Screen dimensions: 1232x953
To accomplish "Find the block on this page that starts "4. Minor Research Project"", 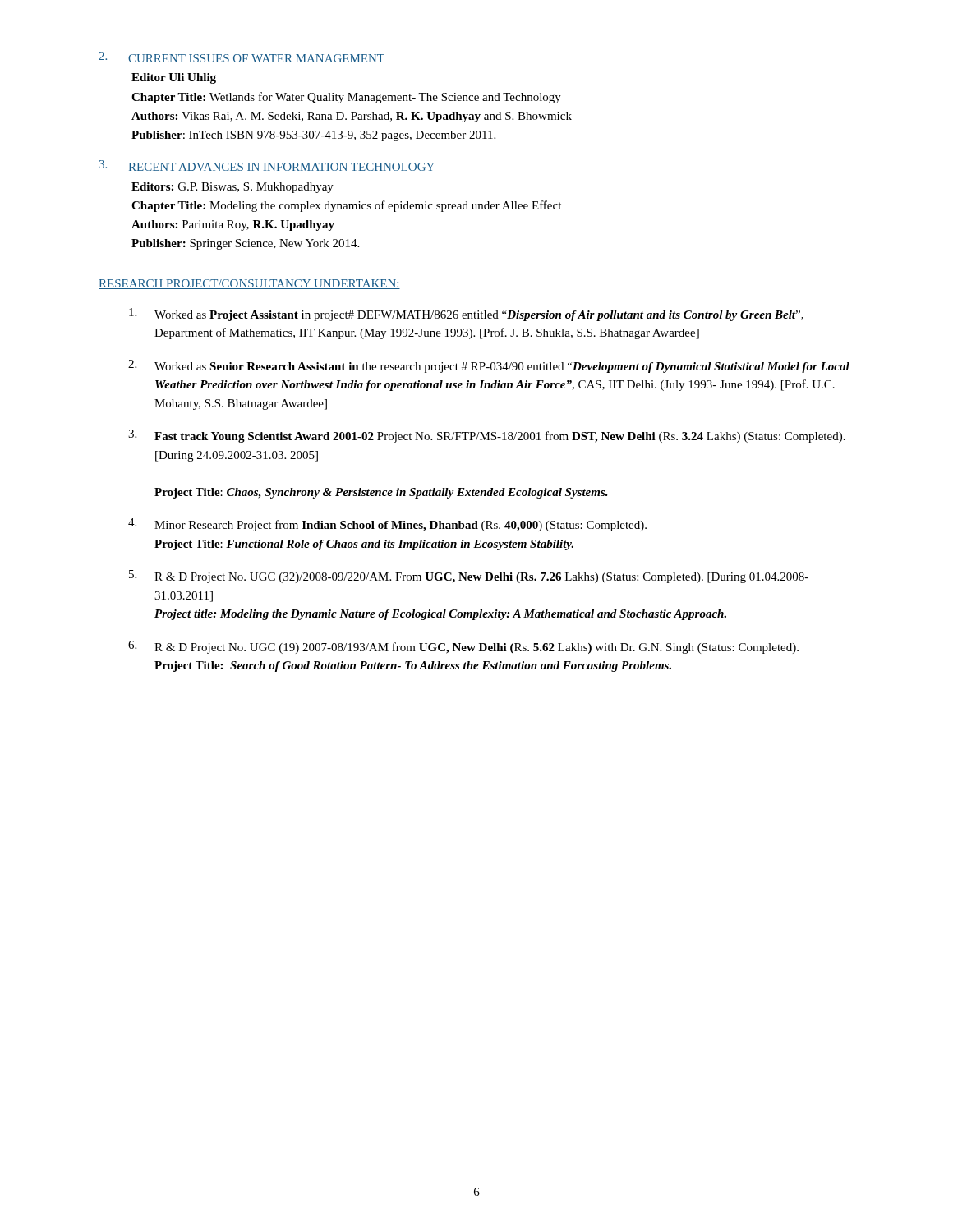I will (x=491, y=534).
